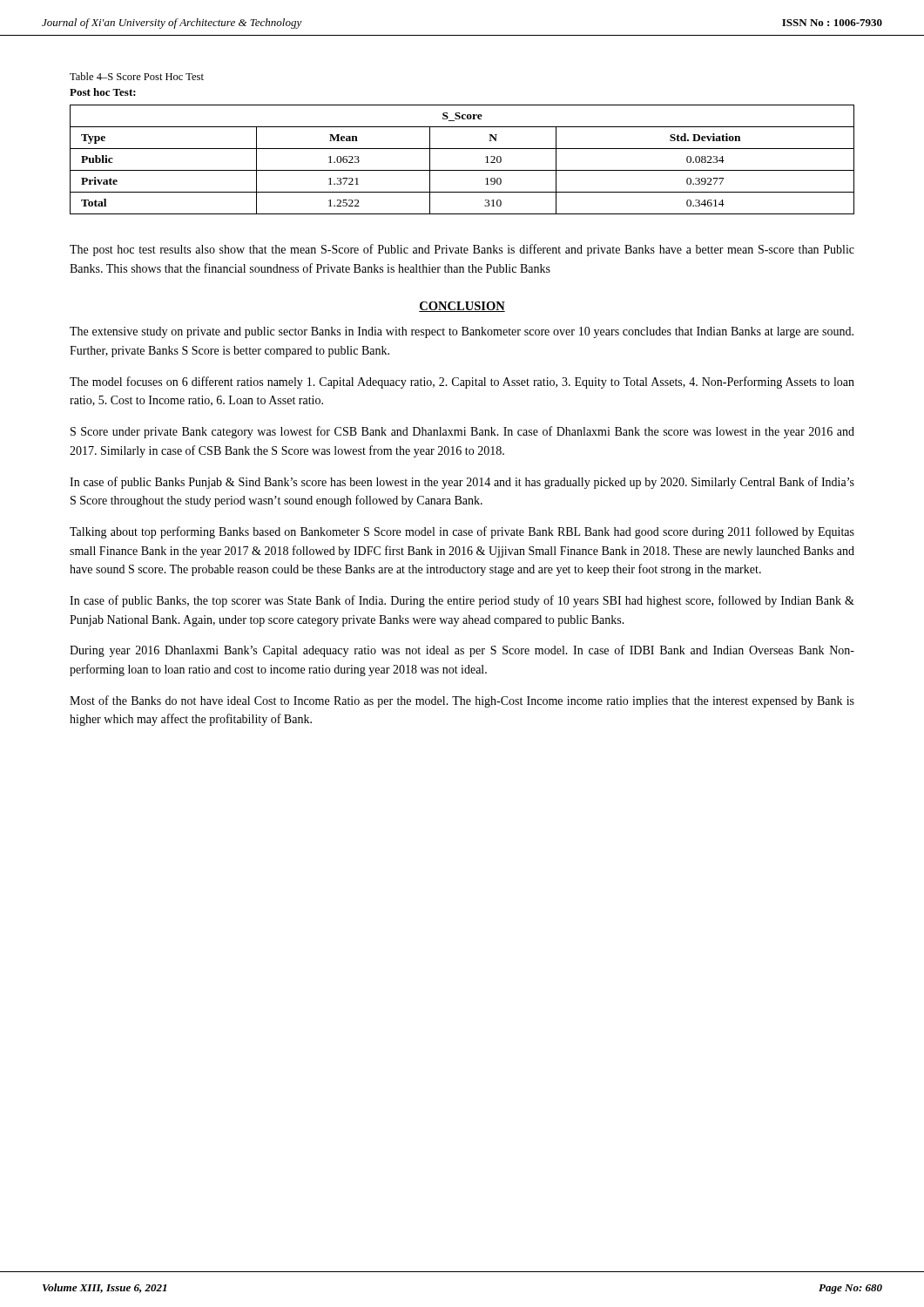Locate the block of text that opens with "In case of public Banks,"
Image resolution: width=924 pixels, height=1307 pixels.
pos(462,610)
